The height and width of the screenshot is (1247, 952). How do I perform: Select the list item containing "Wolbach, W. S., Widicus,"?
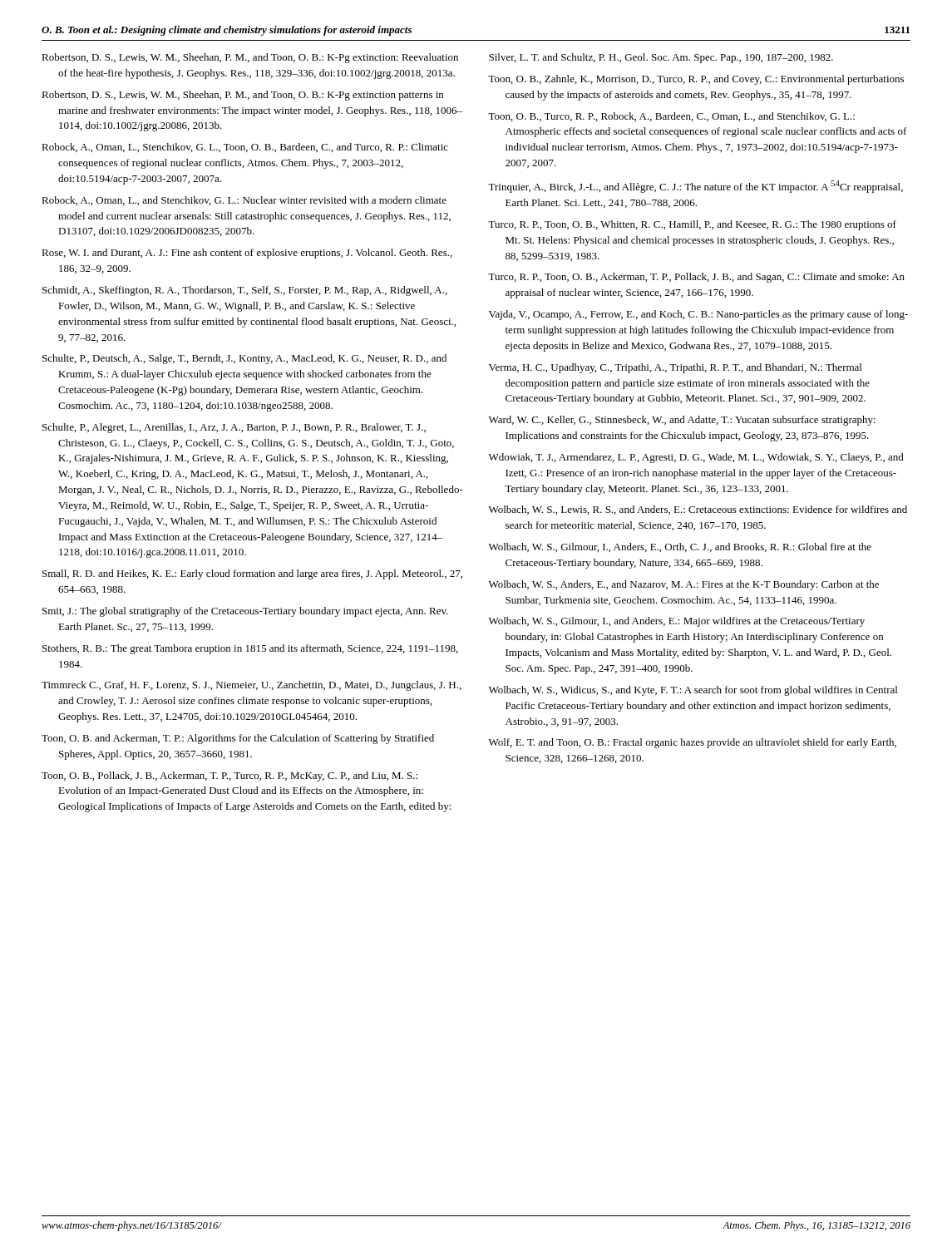click(693, 705)
